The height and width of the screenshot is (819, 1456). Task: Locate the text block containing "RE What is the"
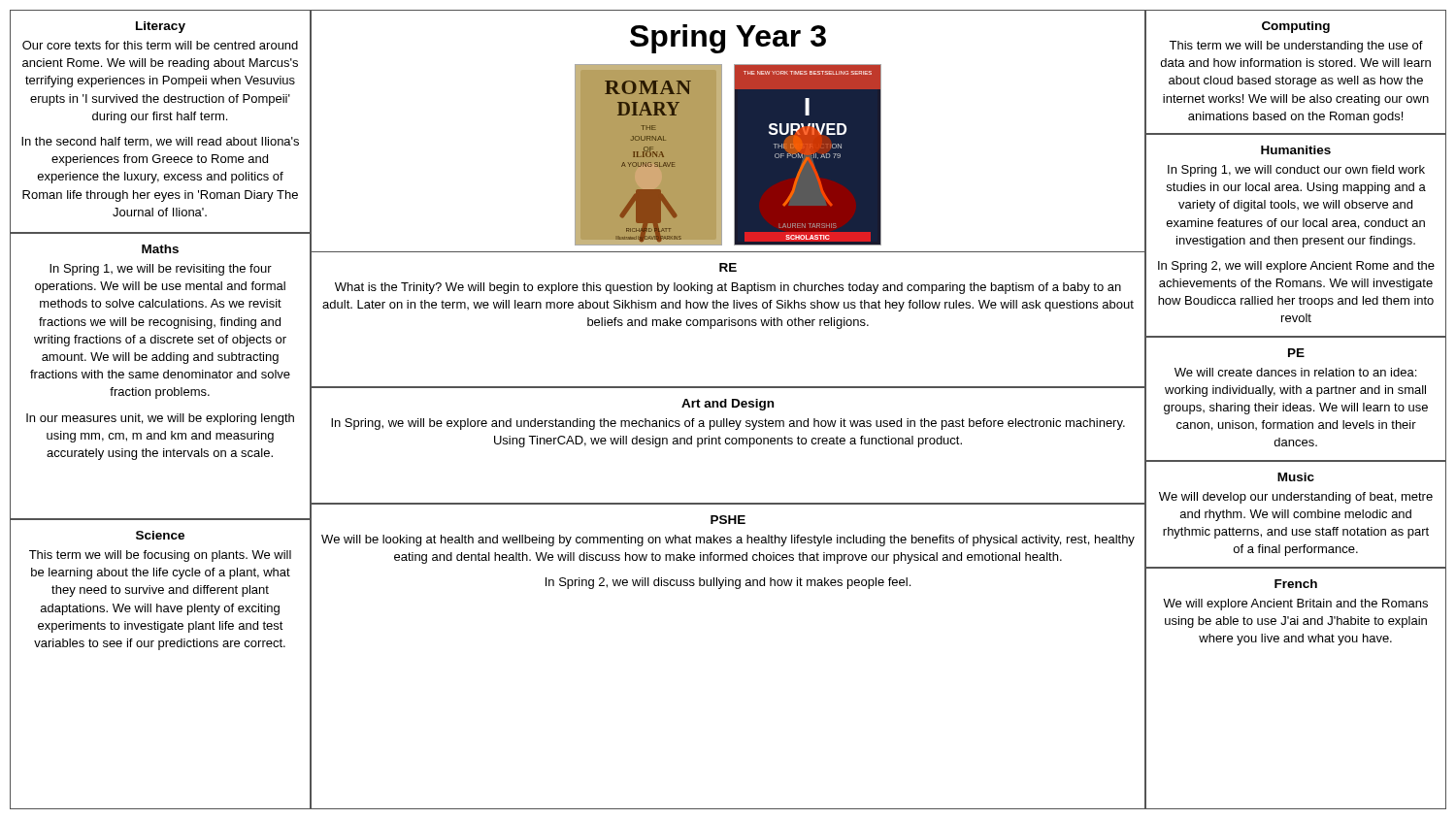click(x=728, y=296)
